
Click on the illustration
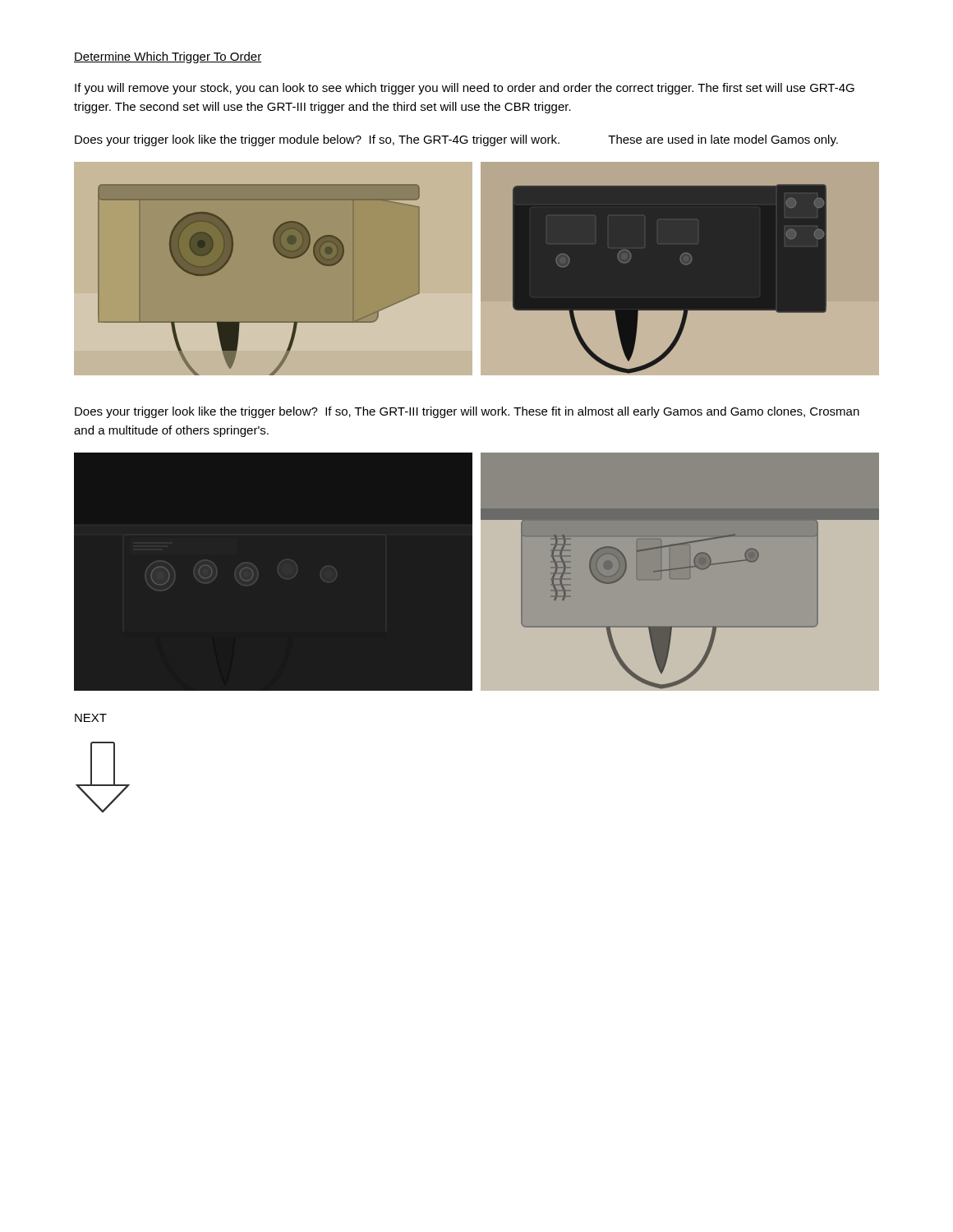[x=103, y=778]
